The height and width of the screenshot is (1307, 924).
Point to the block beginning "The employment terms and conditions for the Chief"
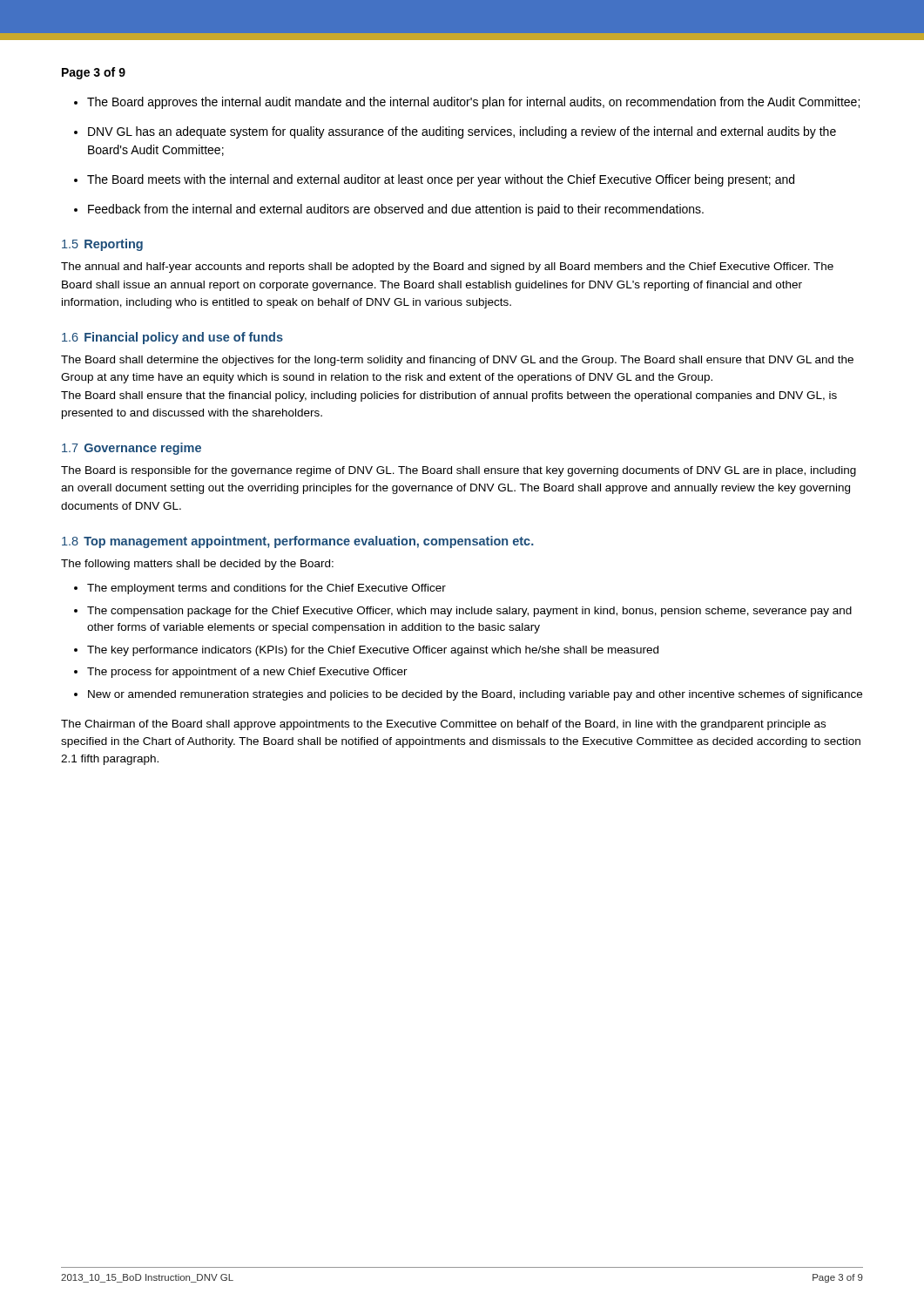(x=266, y=588)
